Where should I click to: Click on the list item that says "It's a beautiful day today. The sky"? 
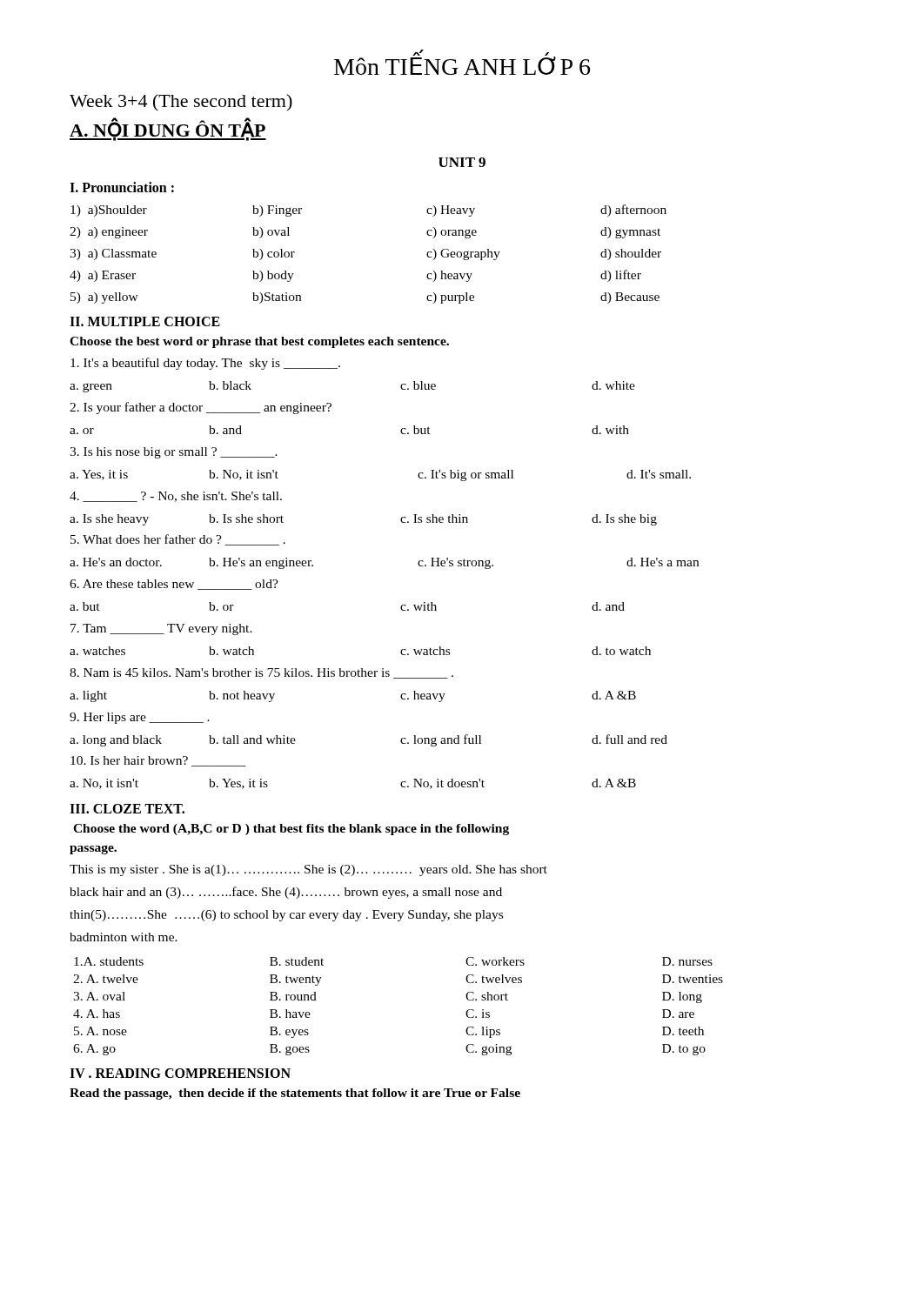coord(205,362)
